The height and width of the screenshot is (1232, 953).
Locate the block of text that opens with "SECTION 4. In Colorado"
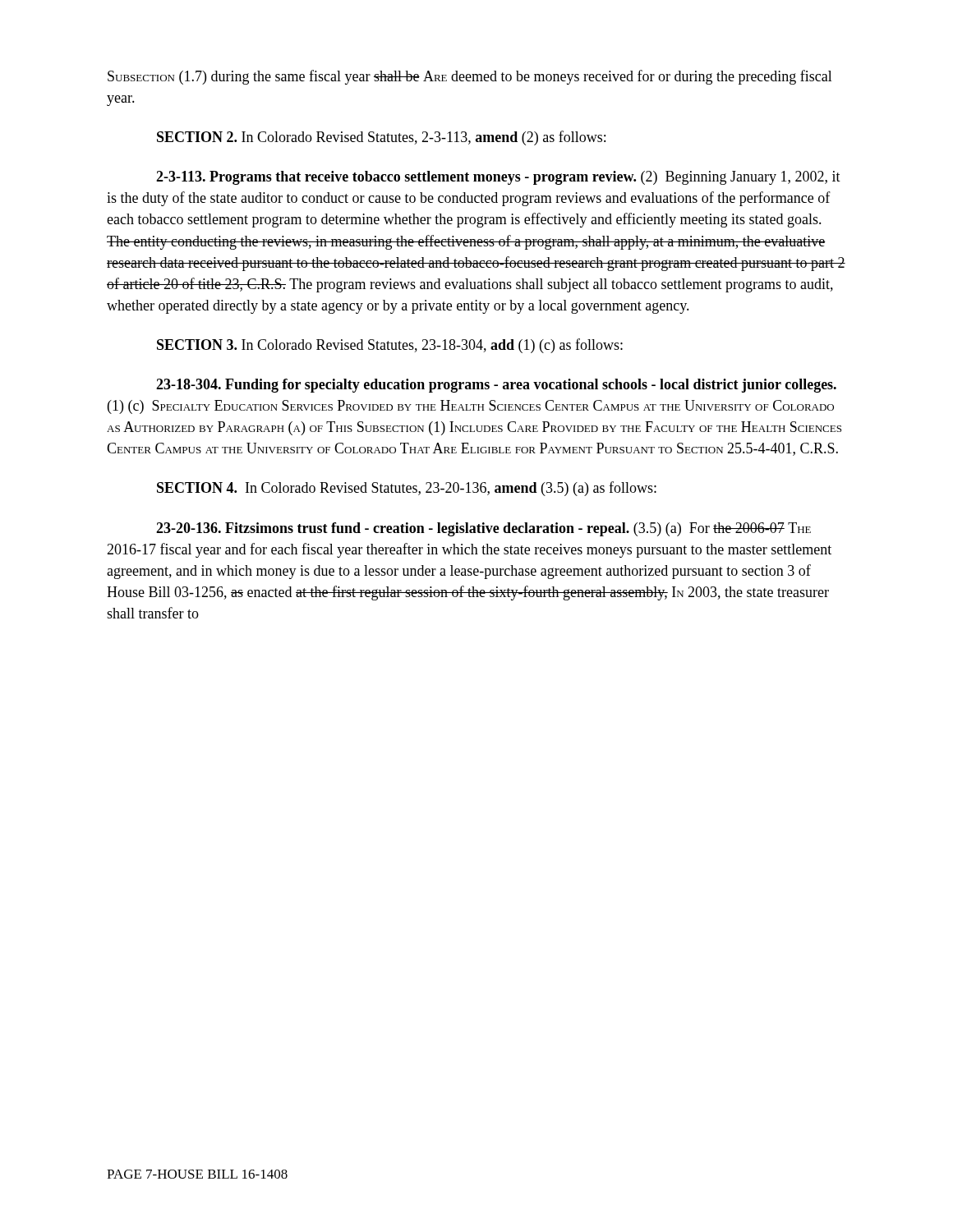(476, 488)
